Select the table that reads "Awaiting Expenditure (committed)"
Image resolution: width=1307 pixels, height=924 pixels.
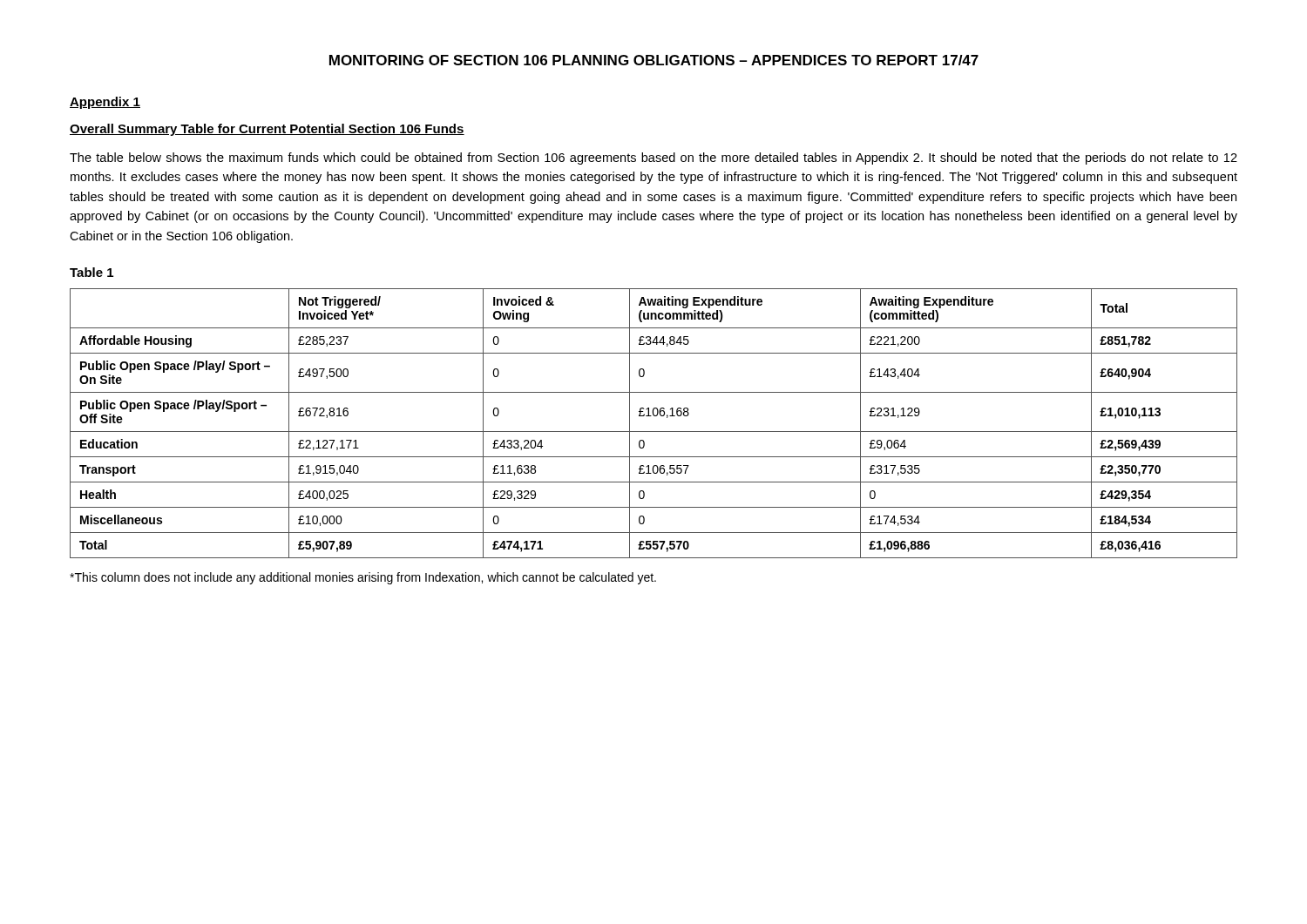click(x=654, y=424)
